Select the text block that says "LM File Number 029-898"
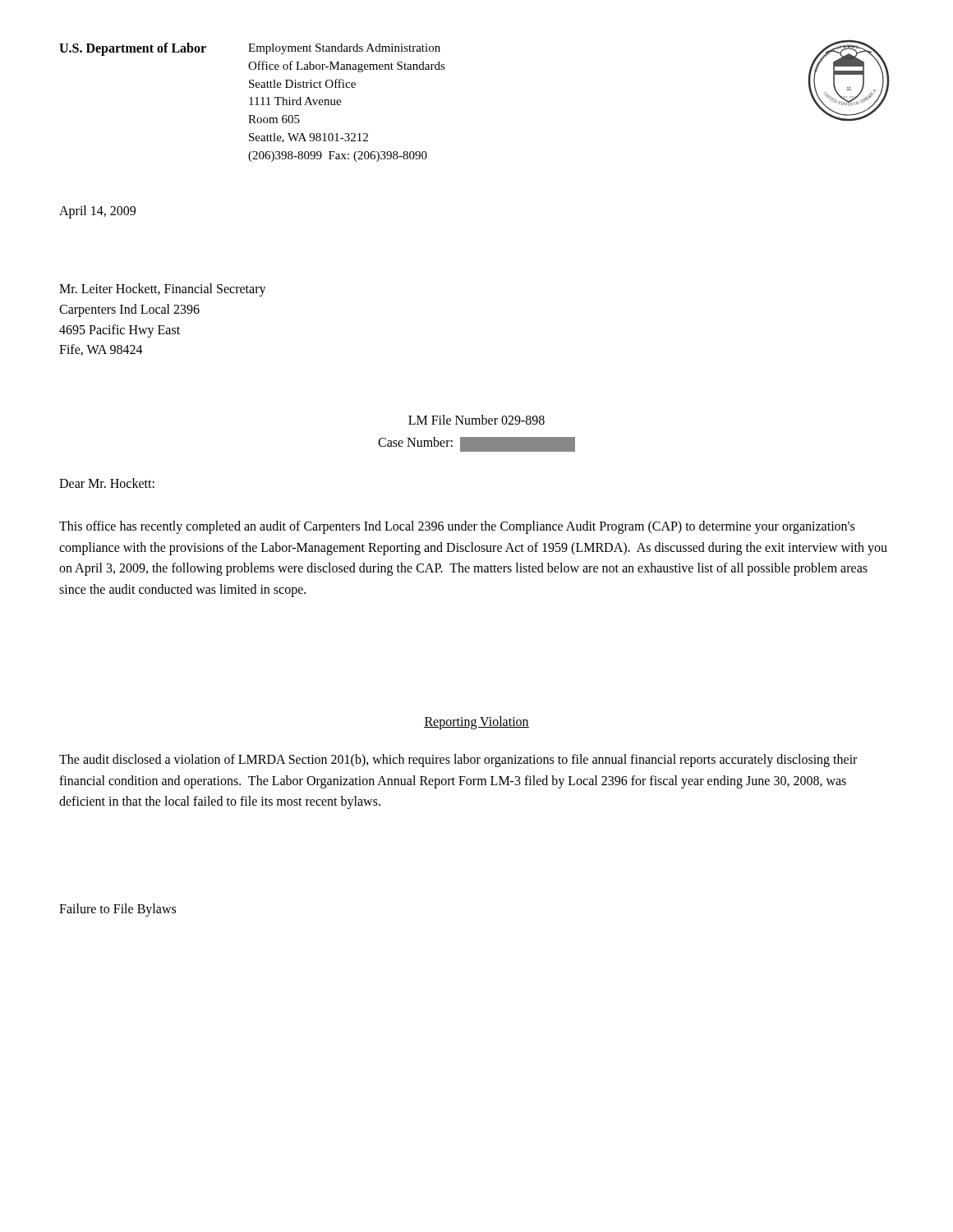 point(476,432)
